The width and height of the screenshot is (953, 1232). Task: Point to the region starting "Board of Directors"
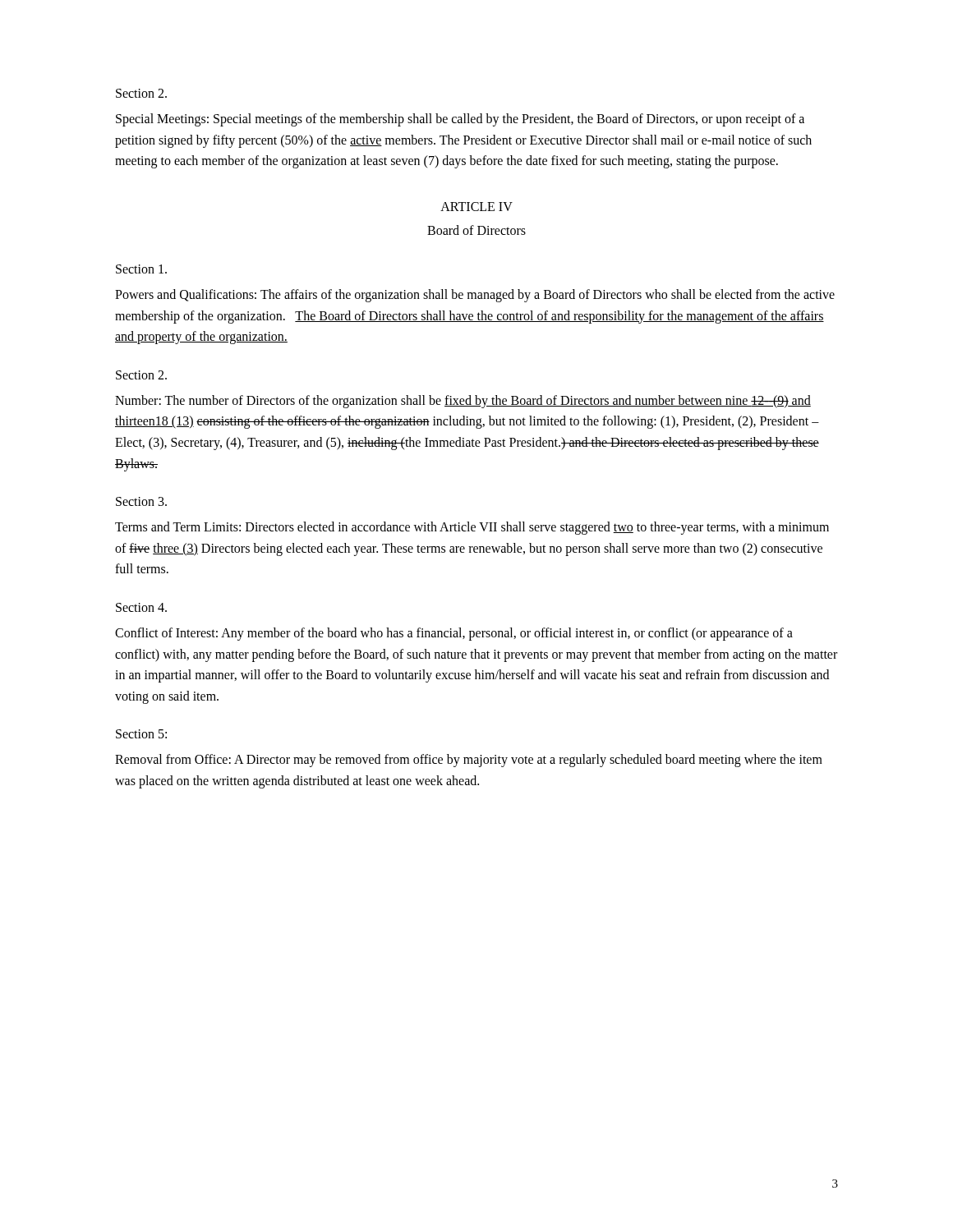click(476, 231)
